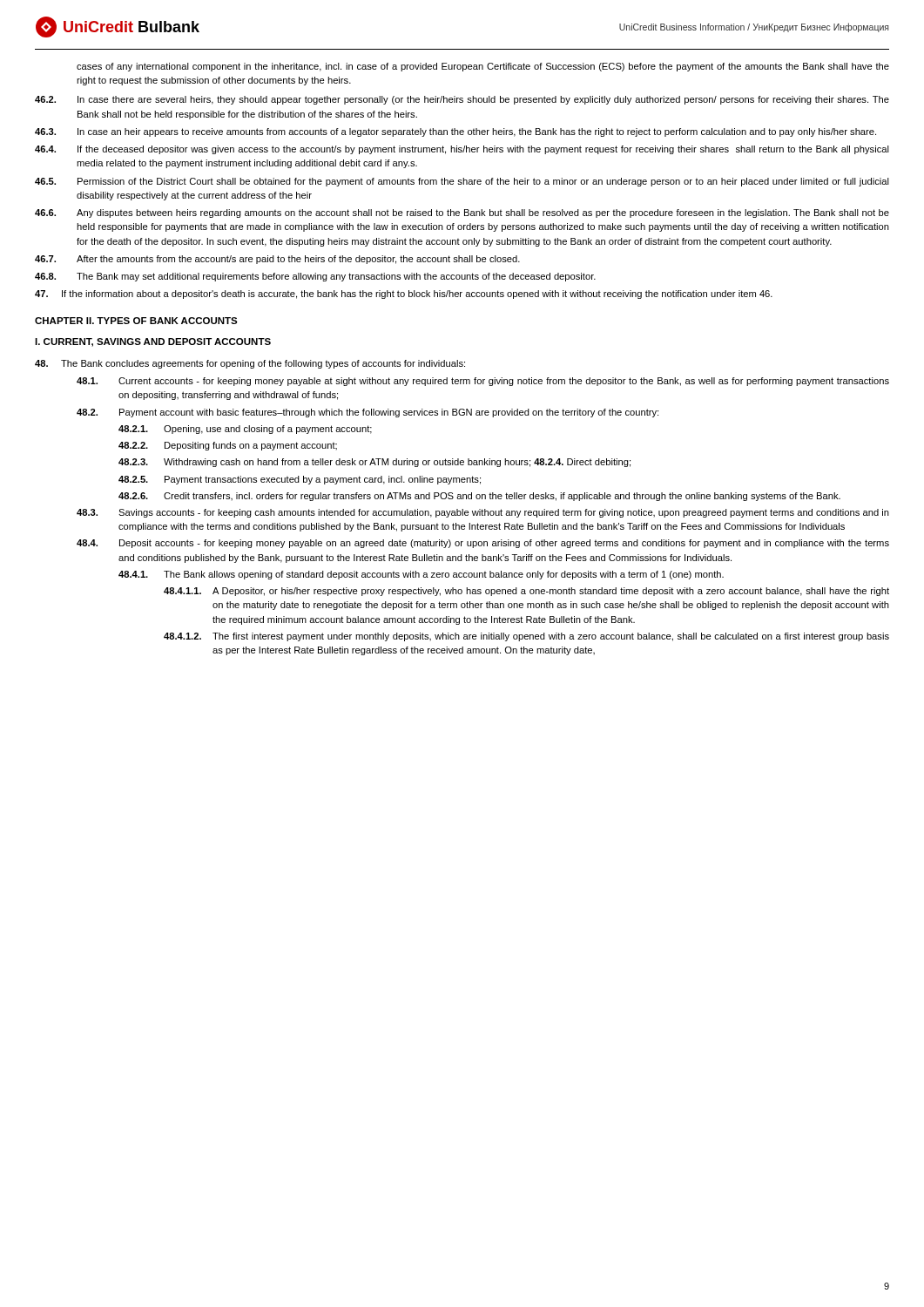The image size is (924, 1307).
Task: Find the element starting "46.4. If the deceased"
Action: (462, 156)
